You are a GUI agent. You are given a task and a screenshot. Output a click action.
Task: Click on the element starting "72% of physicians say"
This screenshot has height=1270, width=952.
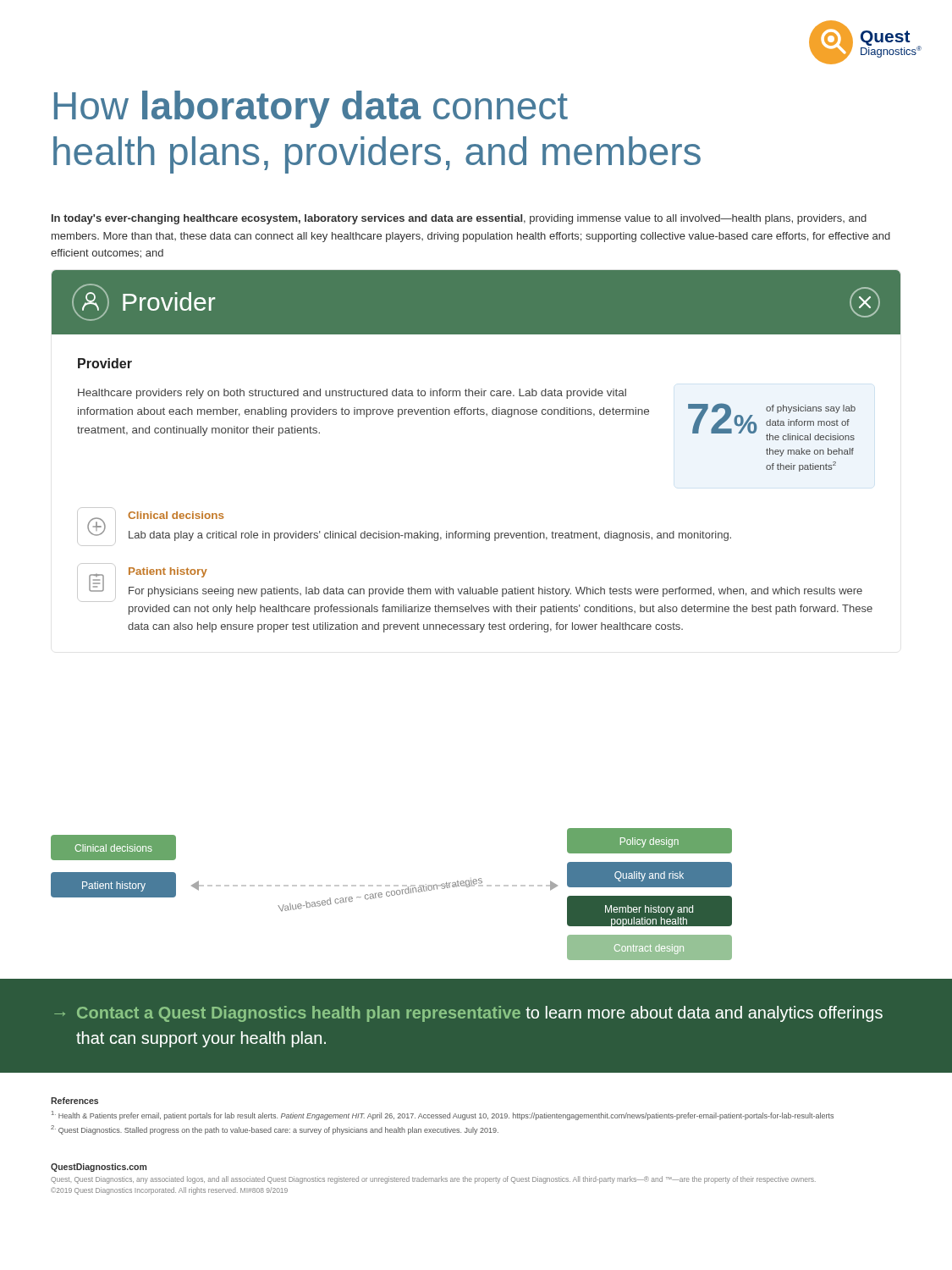pos(774,435)
